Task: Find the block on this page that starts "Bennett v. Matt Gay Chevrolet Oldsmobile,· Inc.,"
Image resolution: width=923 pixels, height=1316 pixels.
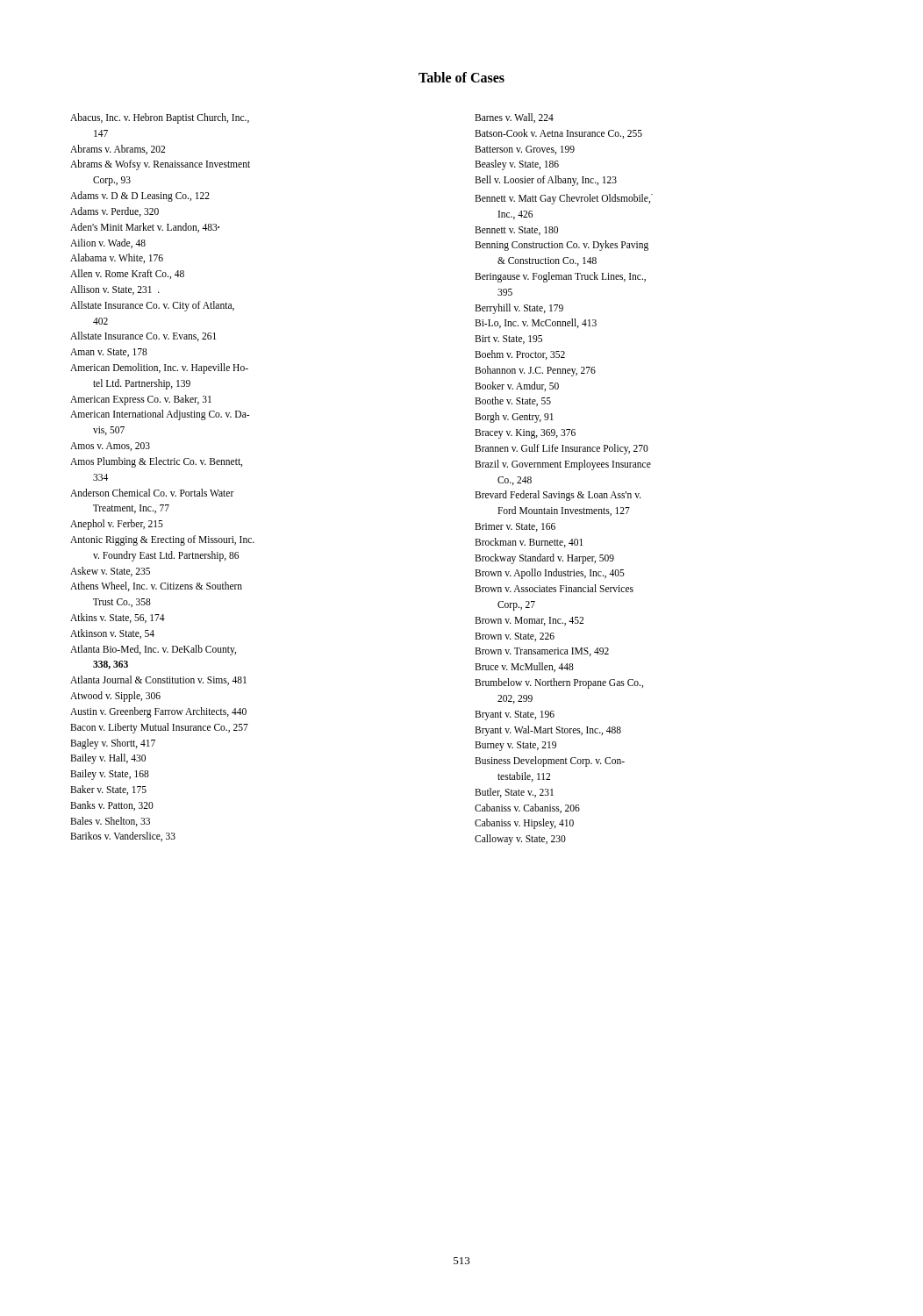Action: (x=564, y=199)
